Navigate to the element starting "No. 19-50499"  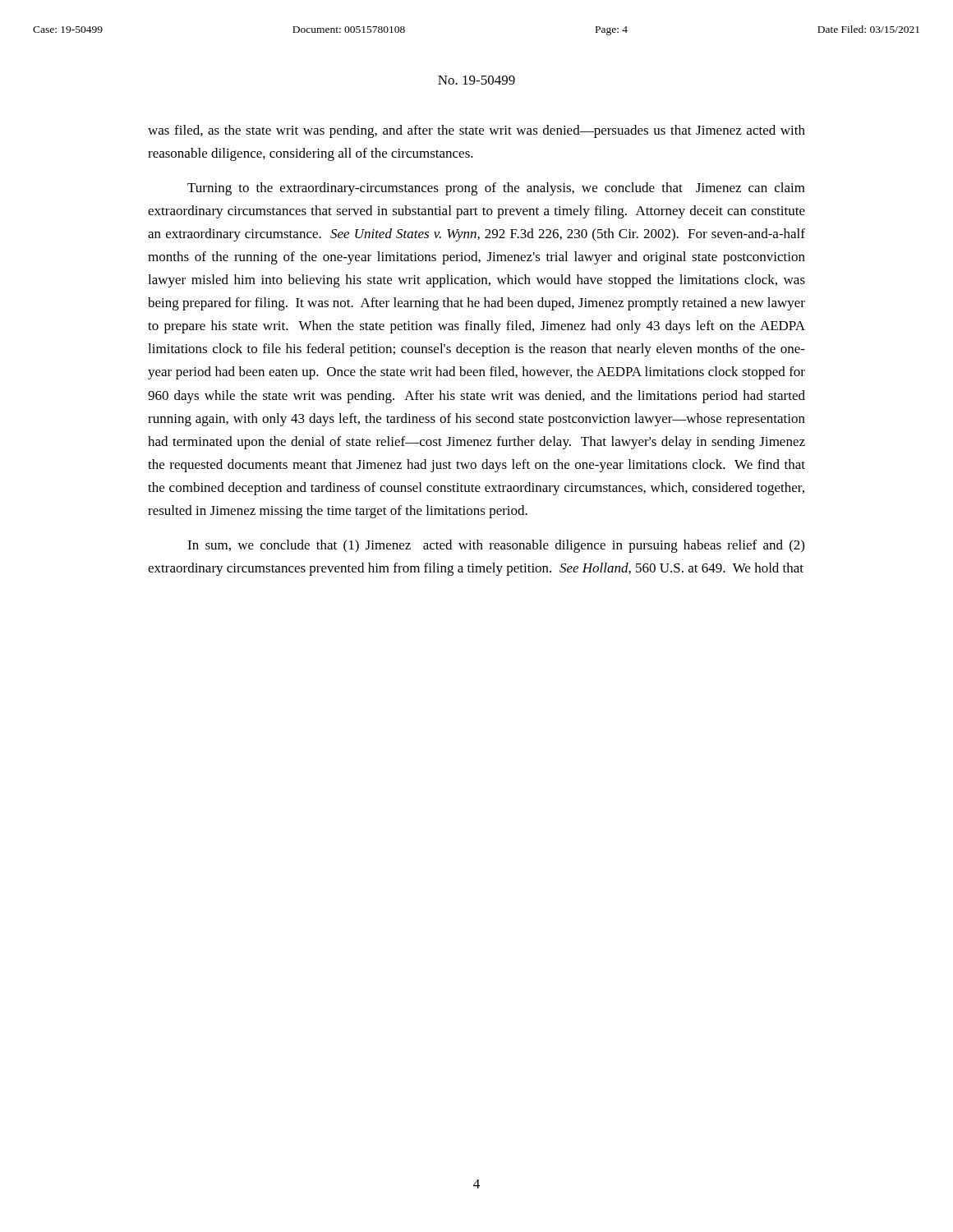476,80
